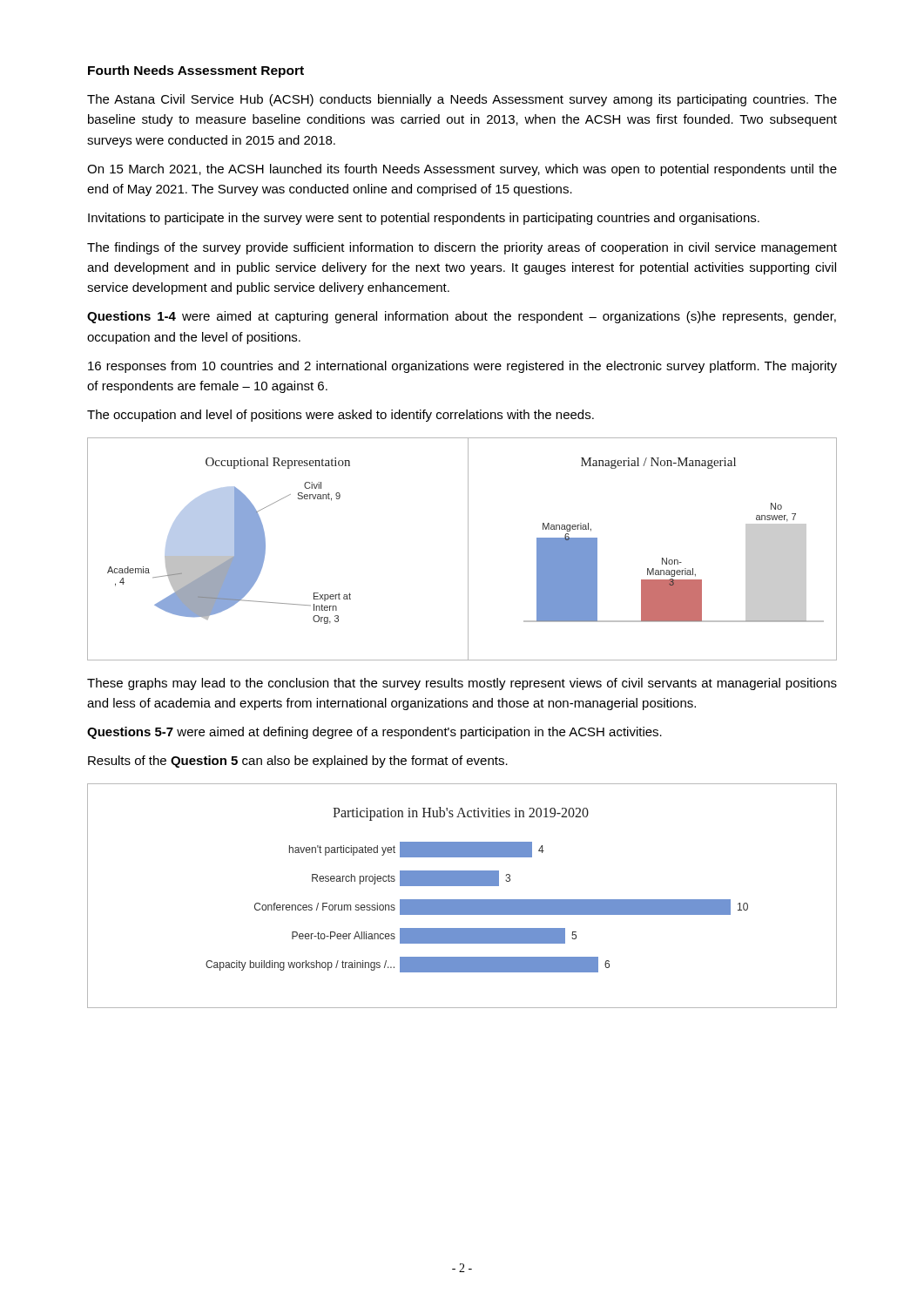Point to the passage starting "16 responses from 10"
Image resolution: width=924 pixels, height=1307 pixels.
point(462,376)
